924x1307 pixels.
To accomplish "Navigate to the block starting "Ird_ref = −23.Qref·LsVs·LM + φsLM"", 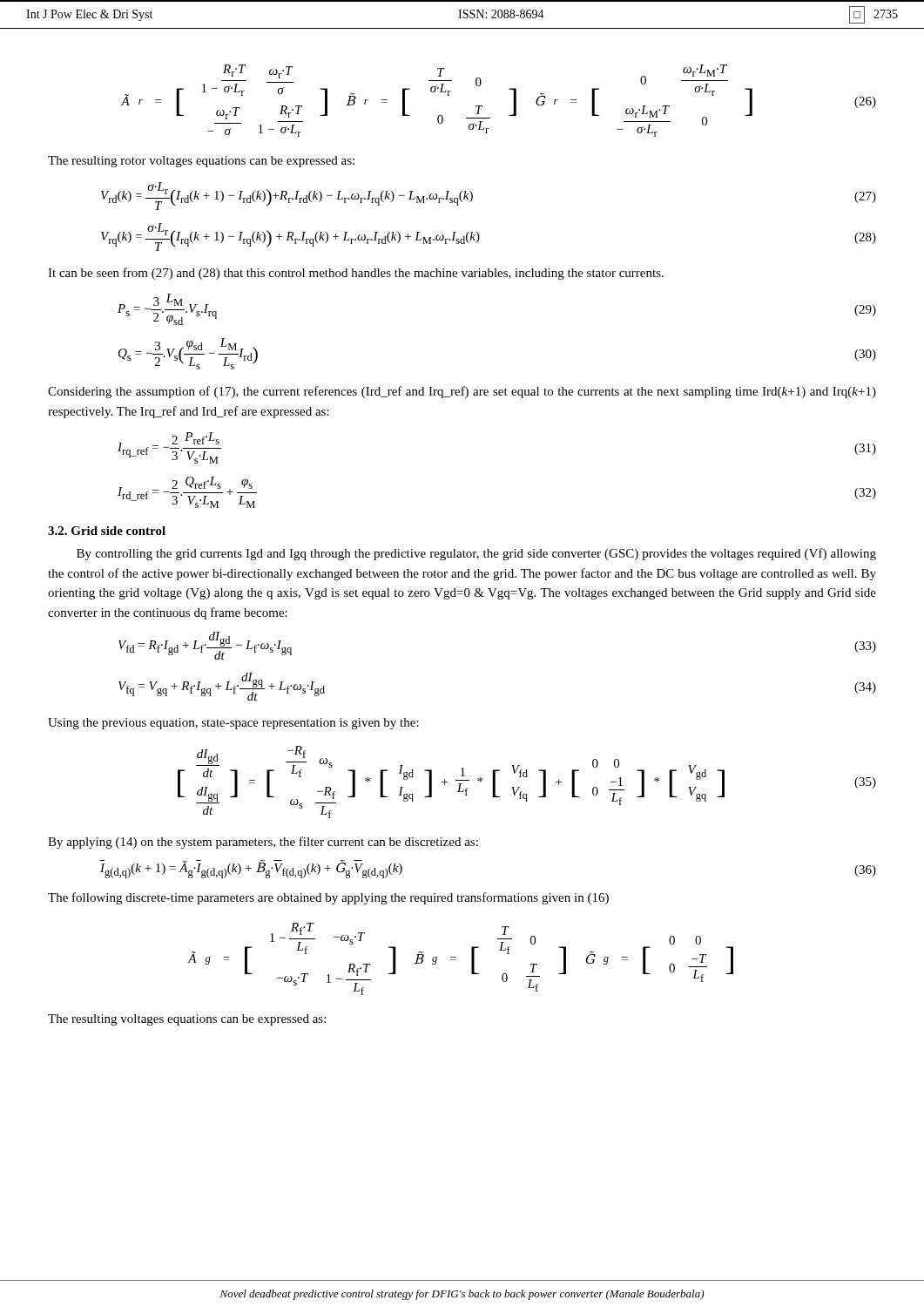I will coord(202,493).
